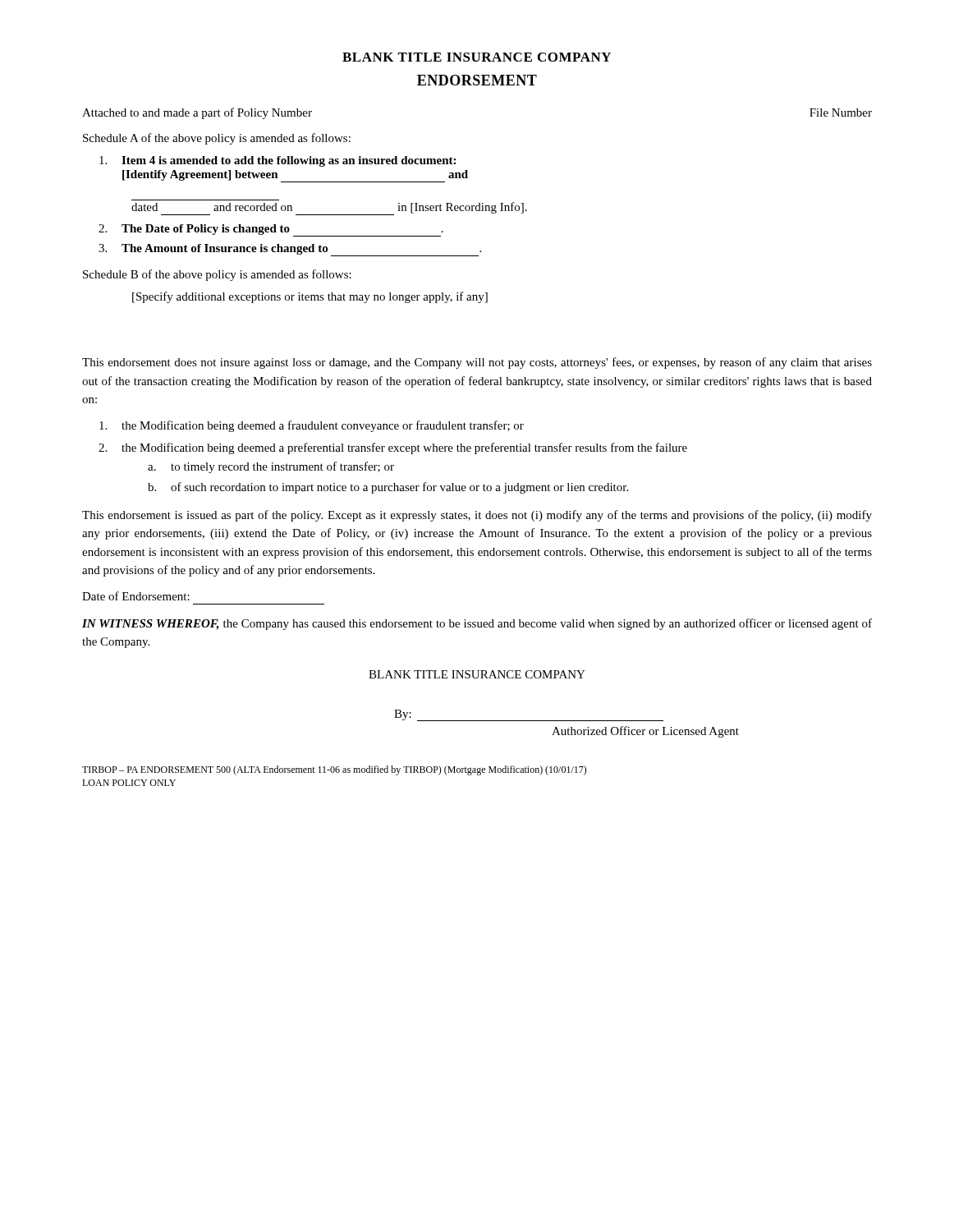Locate the block of text that opens with "b. of such recordation to impart"
The image size is (954, 1232).
pos(388,487)
